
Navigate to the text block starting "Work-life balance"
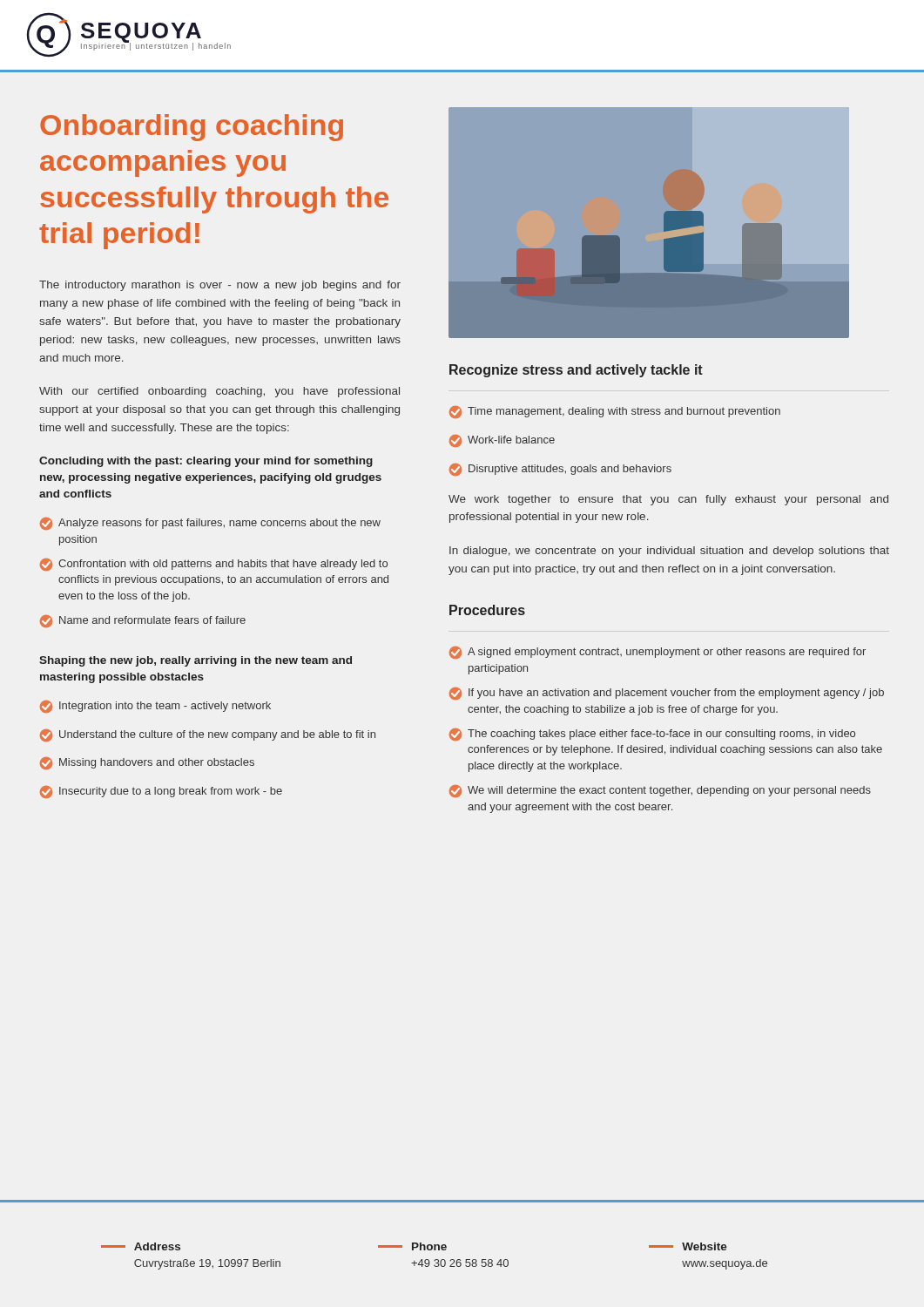pos(502,442)
